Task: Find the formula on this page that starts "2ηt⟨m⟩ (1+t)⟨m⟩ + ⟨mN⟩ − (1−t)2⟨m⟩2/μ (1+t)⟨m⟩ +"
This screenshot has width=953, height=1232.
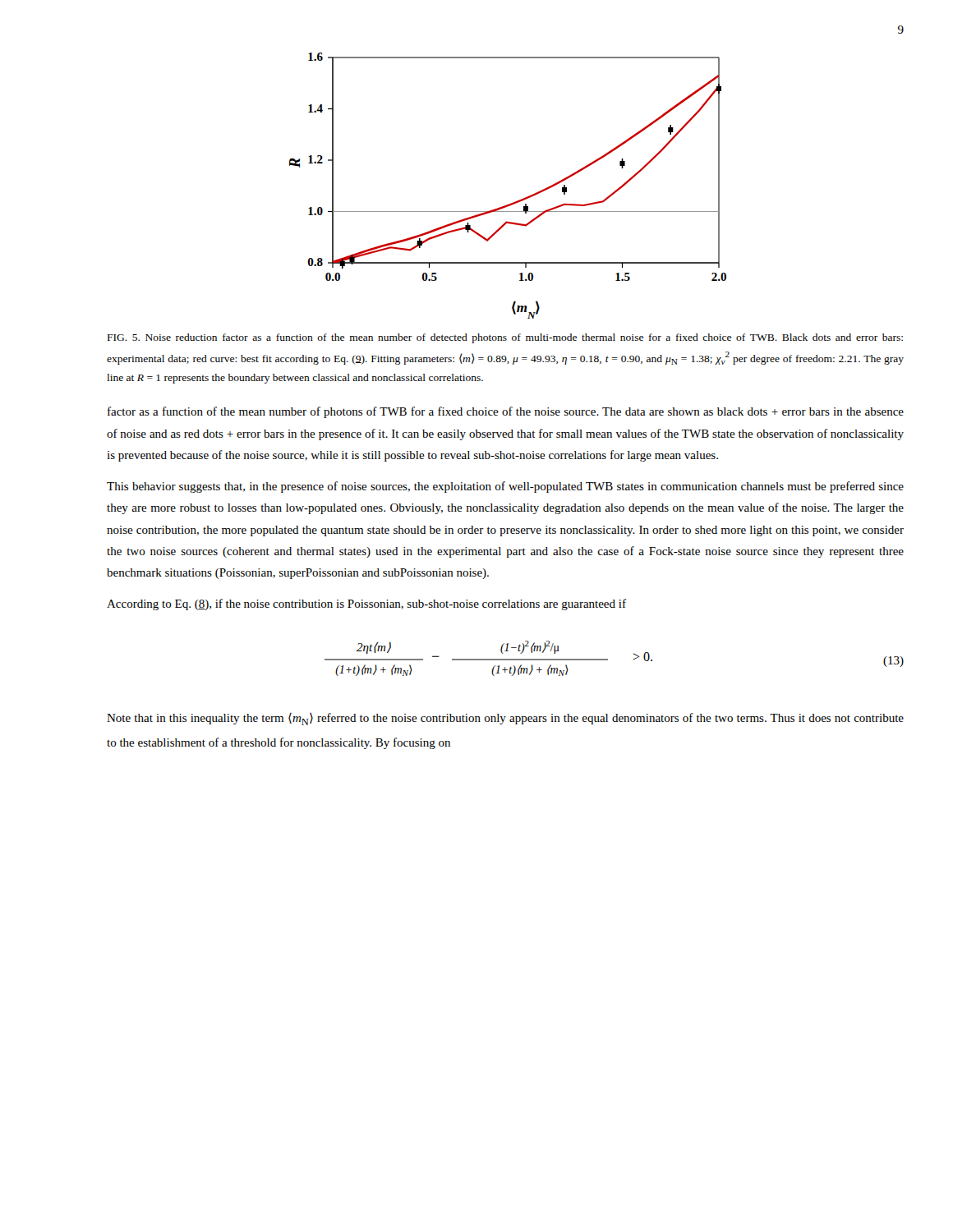Action: 606,661
